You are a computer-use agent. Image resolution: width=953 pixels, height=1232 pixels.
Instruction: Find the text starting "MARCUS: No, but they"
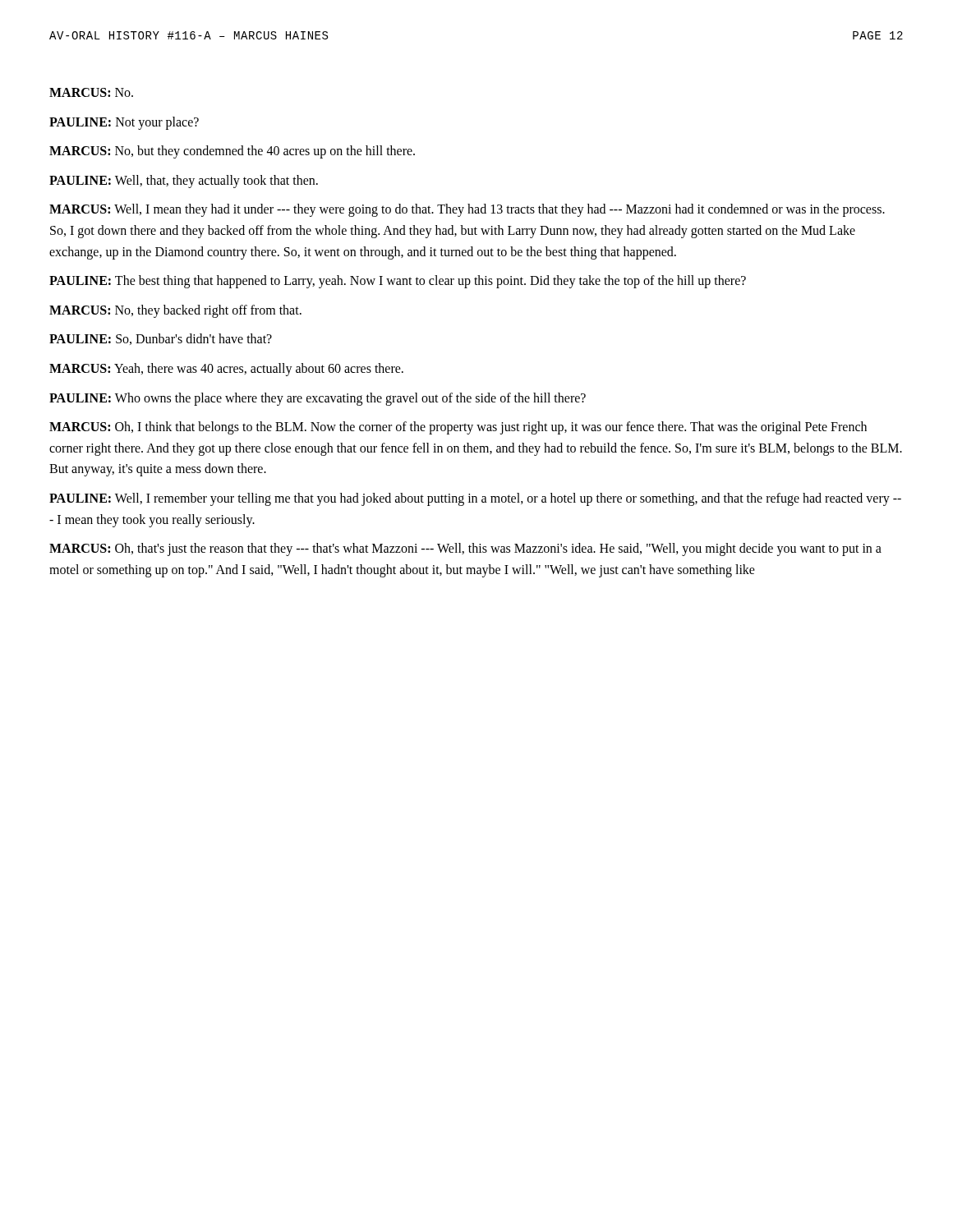coord(233,151)
